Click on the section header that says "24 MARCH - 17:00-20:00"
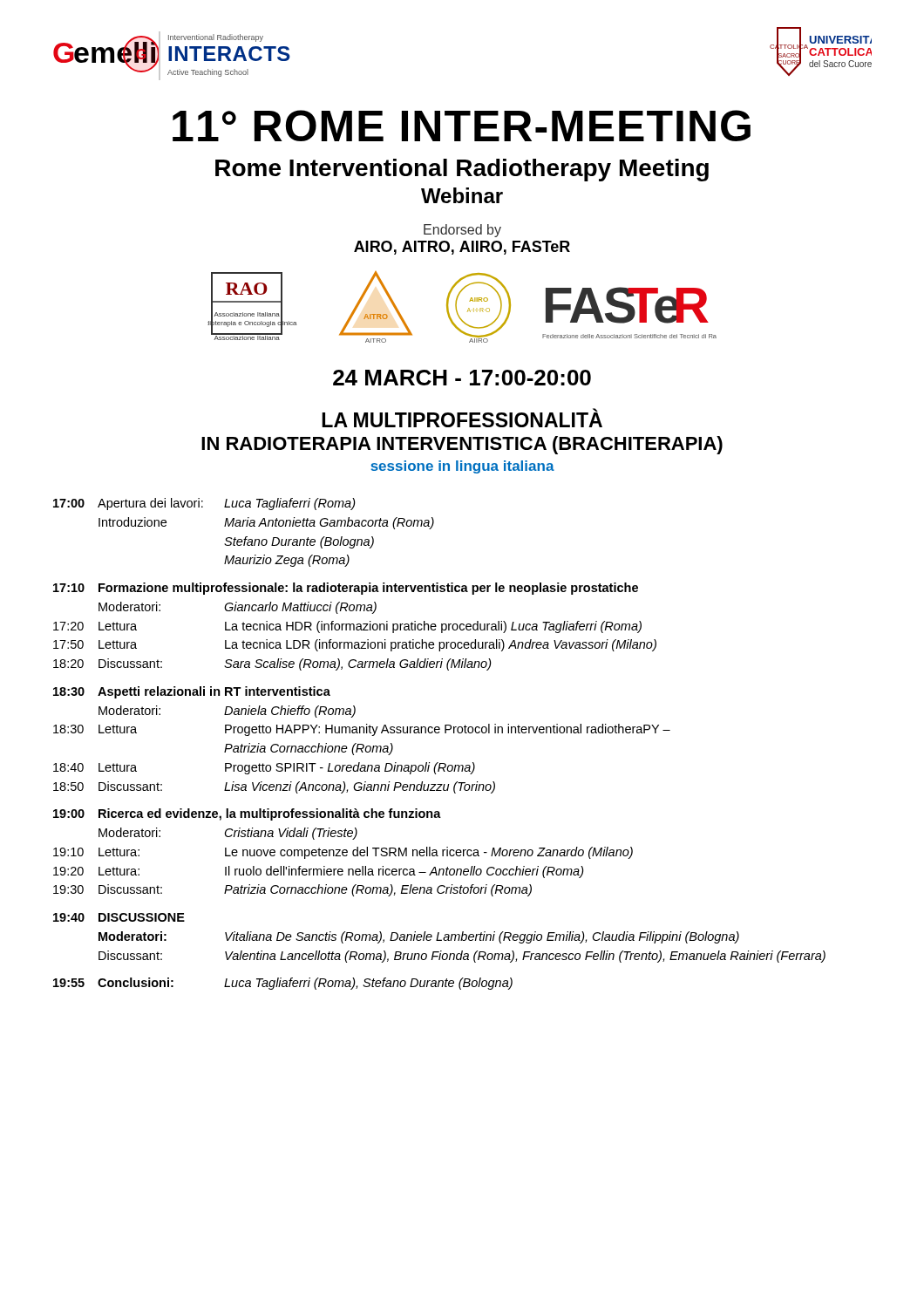 click(462, 378)
